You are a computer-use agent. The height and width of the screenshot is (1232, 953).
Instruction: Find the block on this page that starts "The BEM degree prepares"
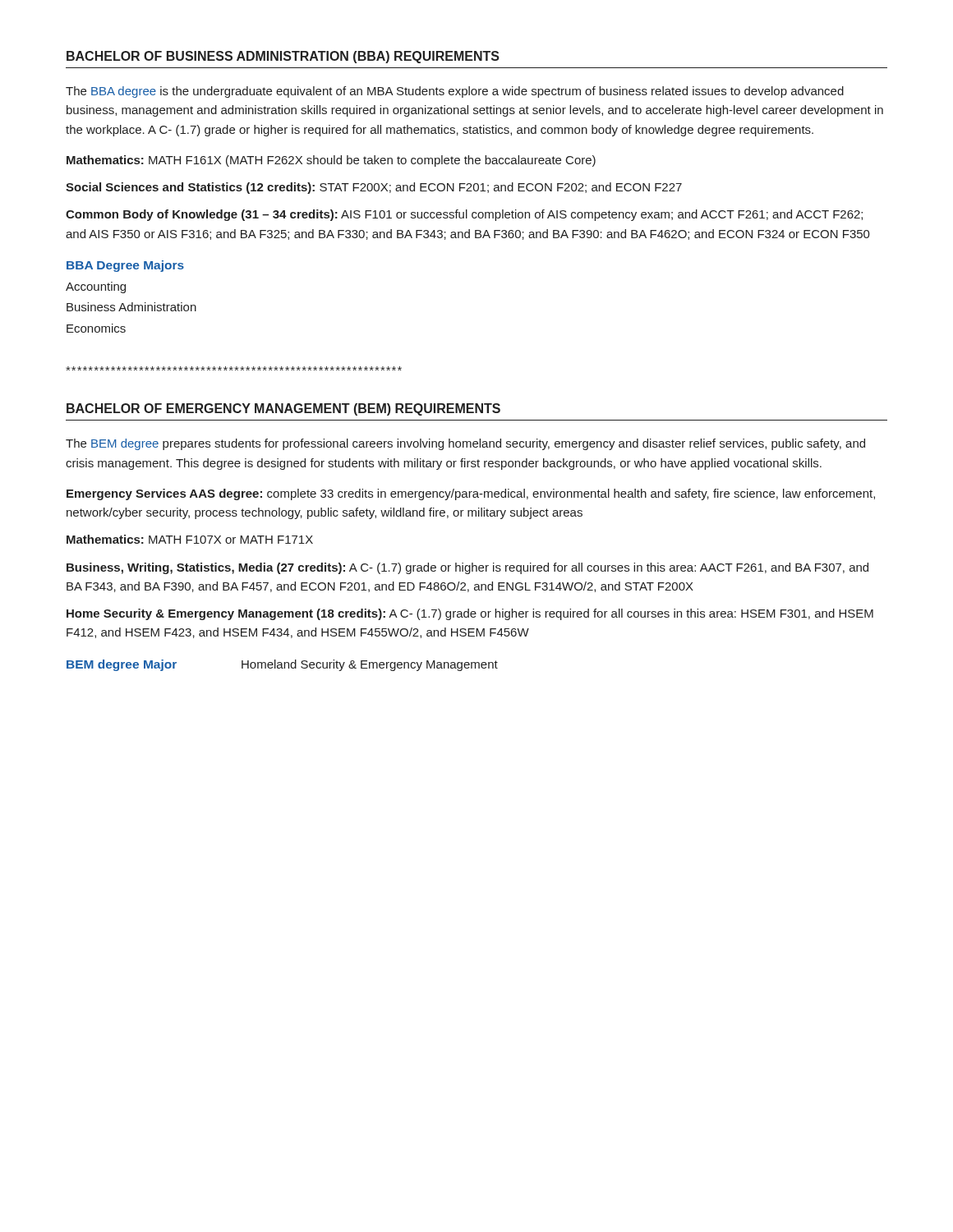(x=466, y=453)
